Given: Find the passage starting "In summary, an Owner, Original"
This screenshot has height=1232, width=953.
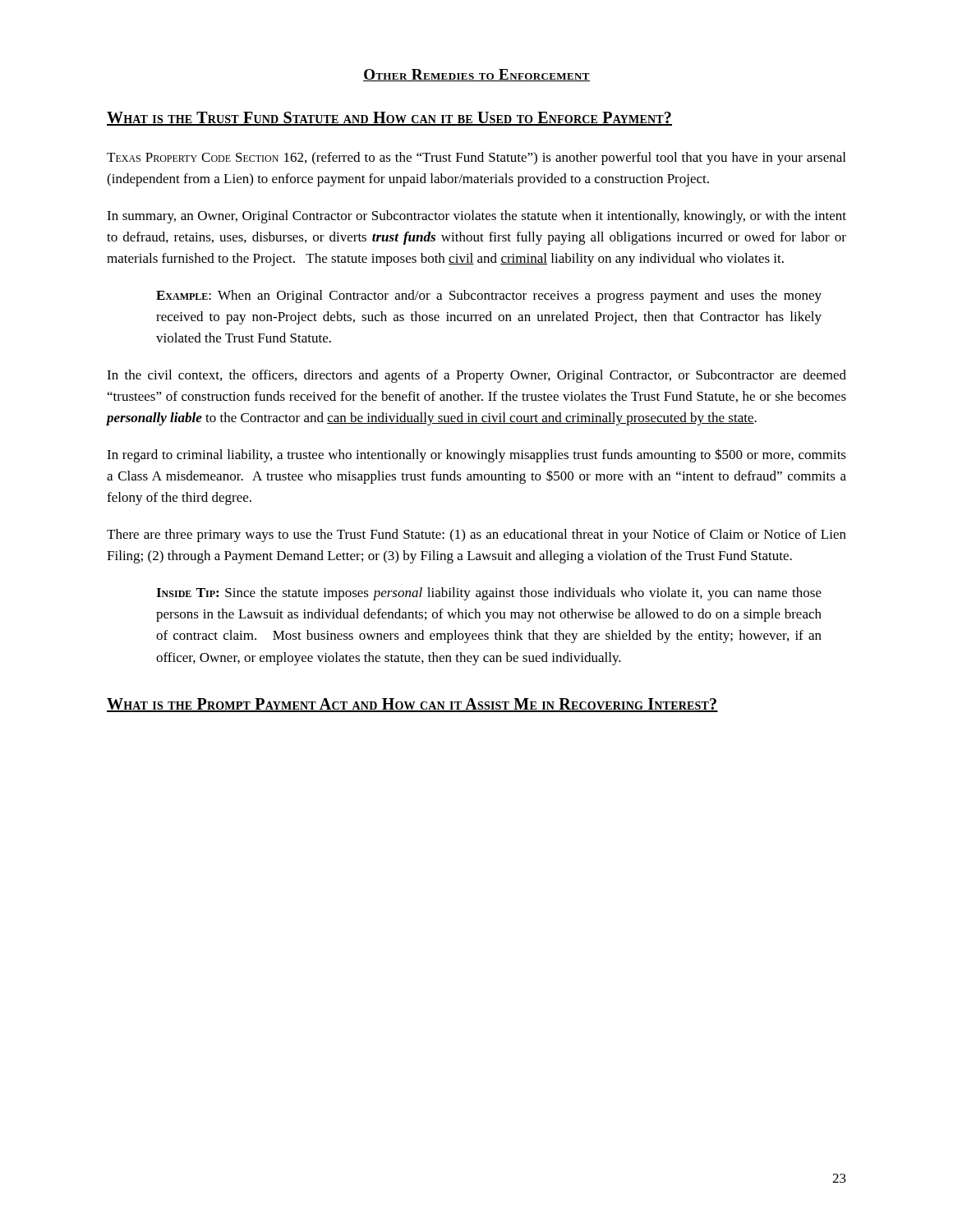Looking at the screenshot, I should [x=476, y=237].
